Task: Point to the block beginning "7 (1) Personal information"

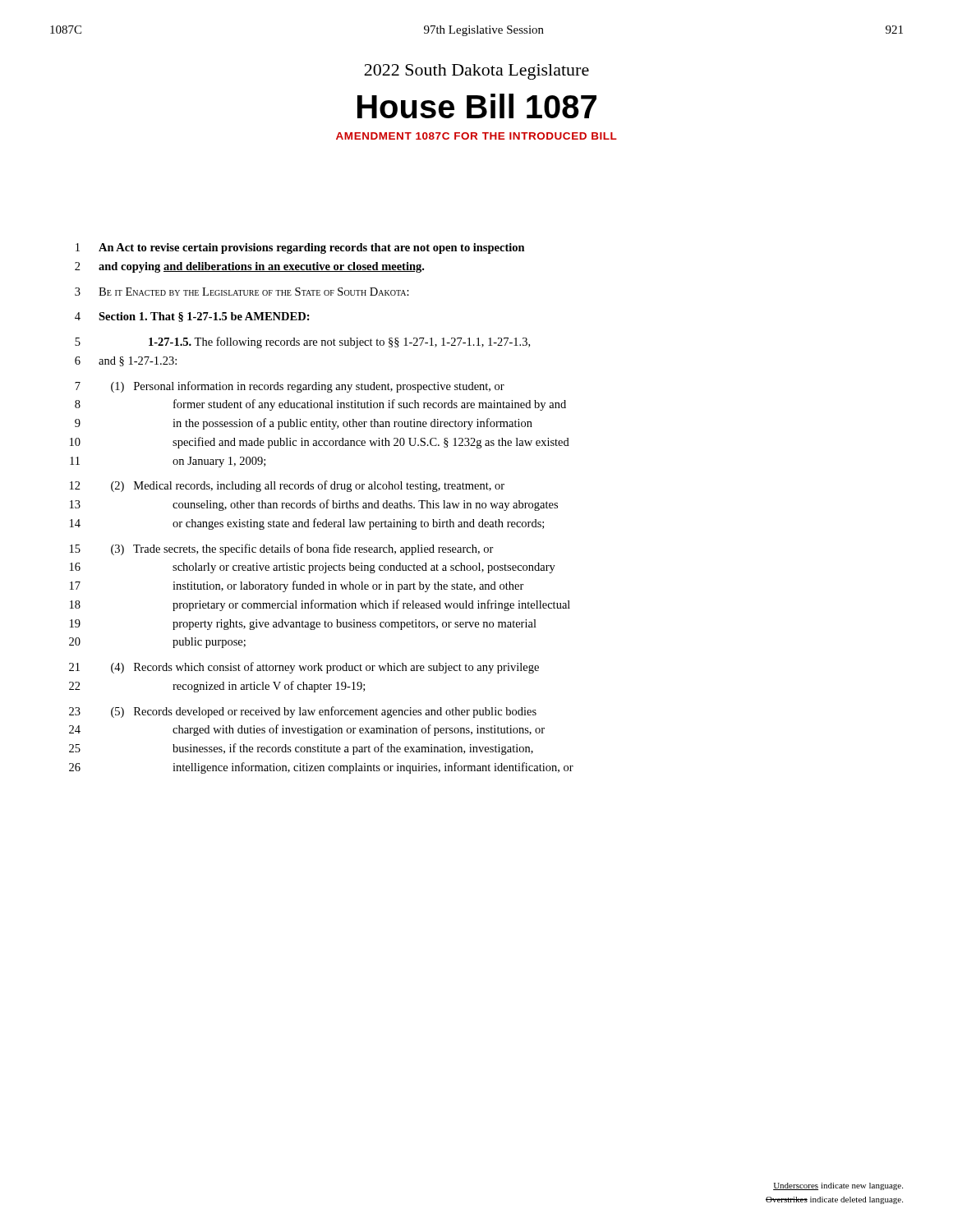Action: click(x=476, y=423)
